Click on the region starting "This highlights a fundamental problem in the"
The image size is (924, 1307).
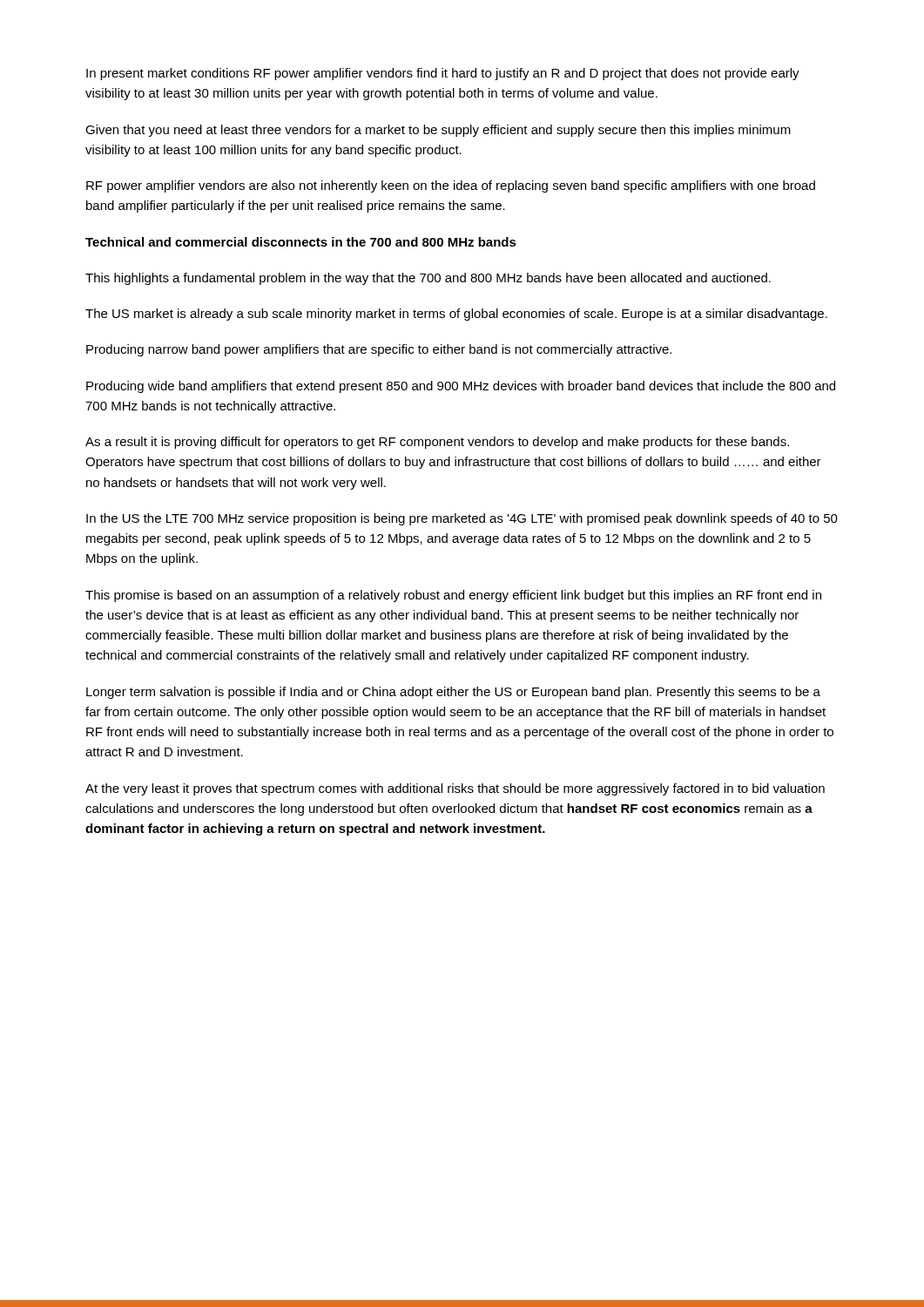429,277
